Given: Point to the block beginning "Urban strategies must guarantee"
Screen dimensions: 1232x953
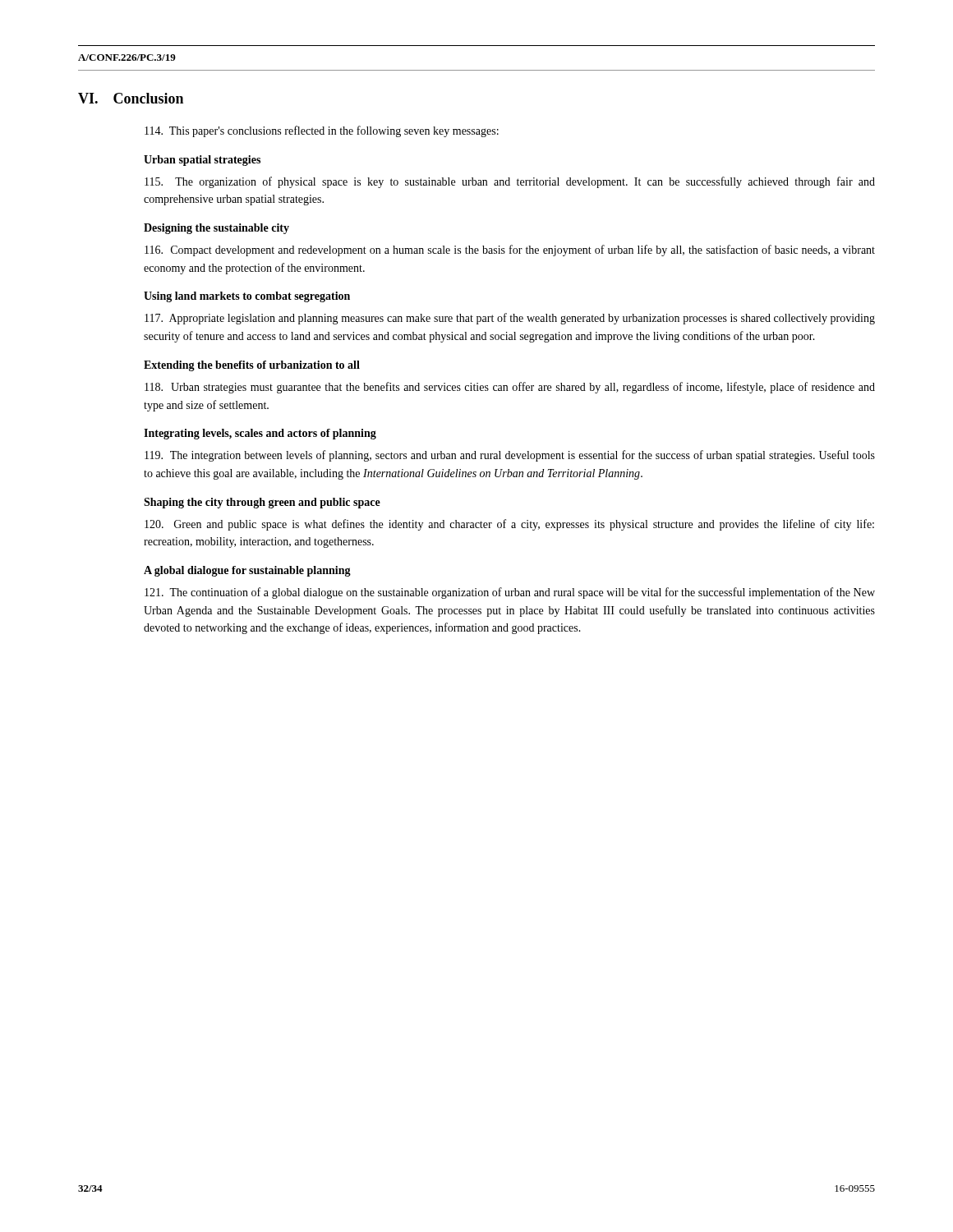Looking at the screenshot, I should click(509, 396).
